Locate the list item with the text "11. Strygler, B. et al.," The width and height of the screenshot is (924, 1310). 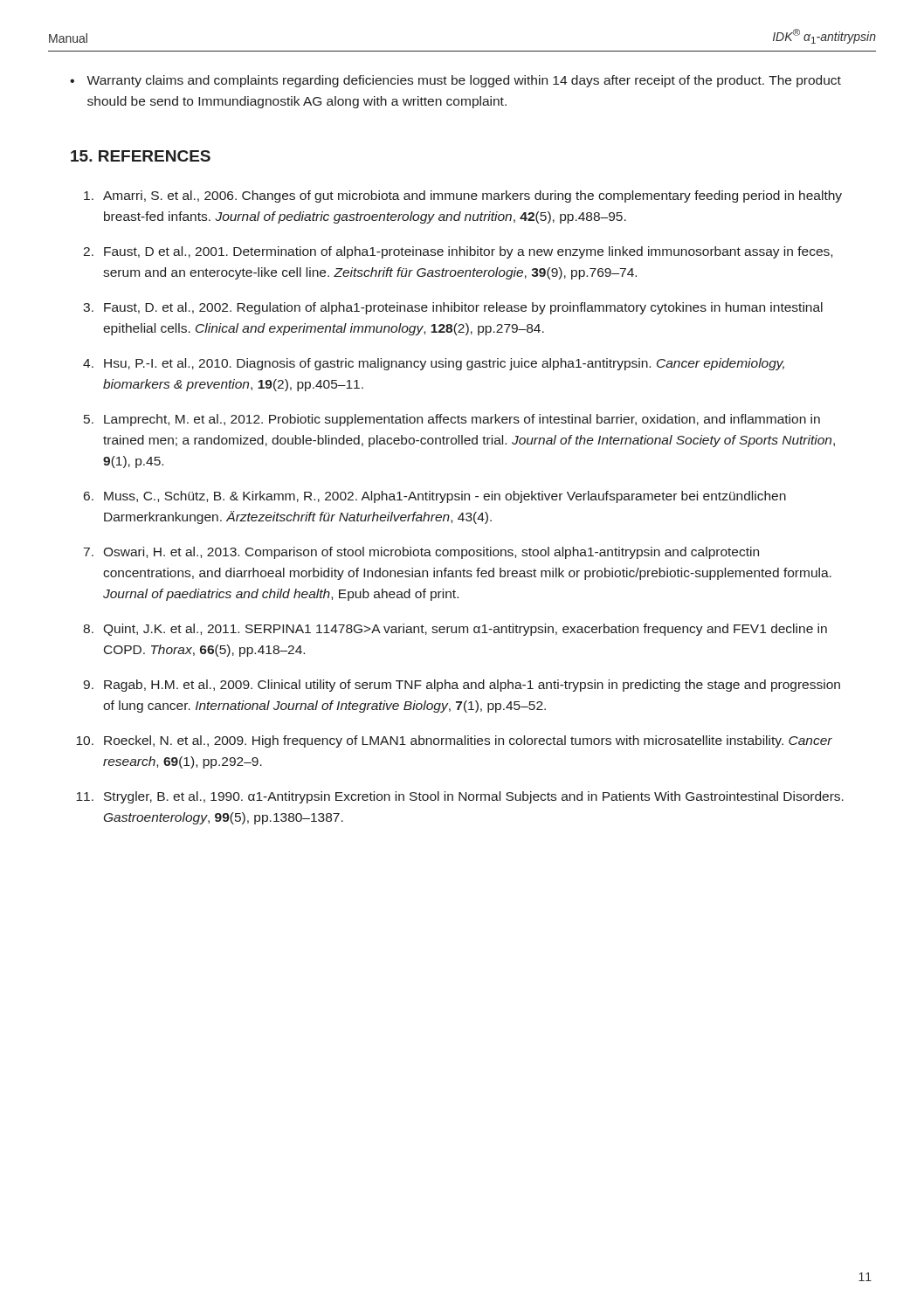462,807
